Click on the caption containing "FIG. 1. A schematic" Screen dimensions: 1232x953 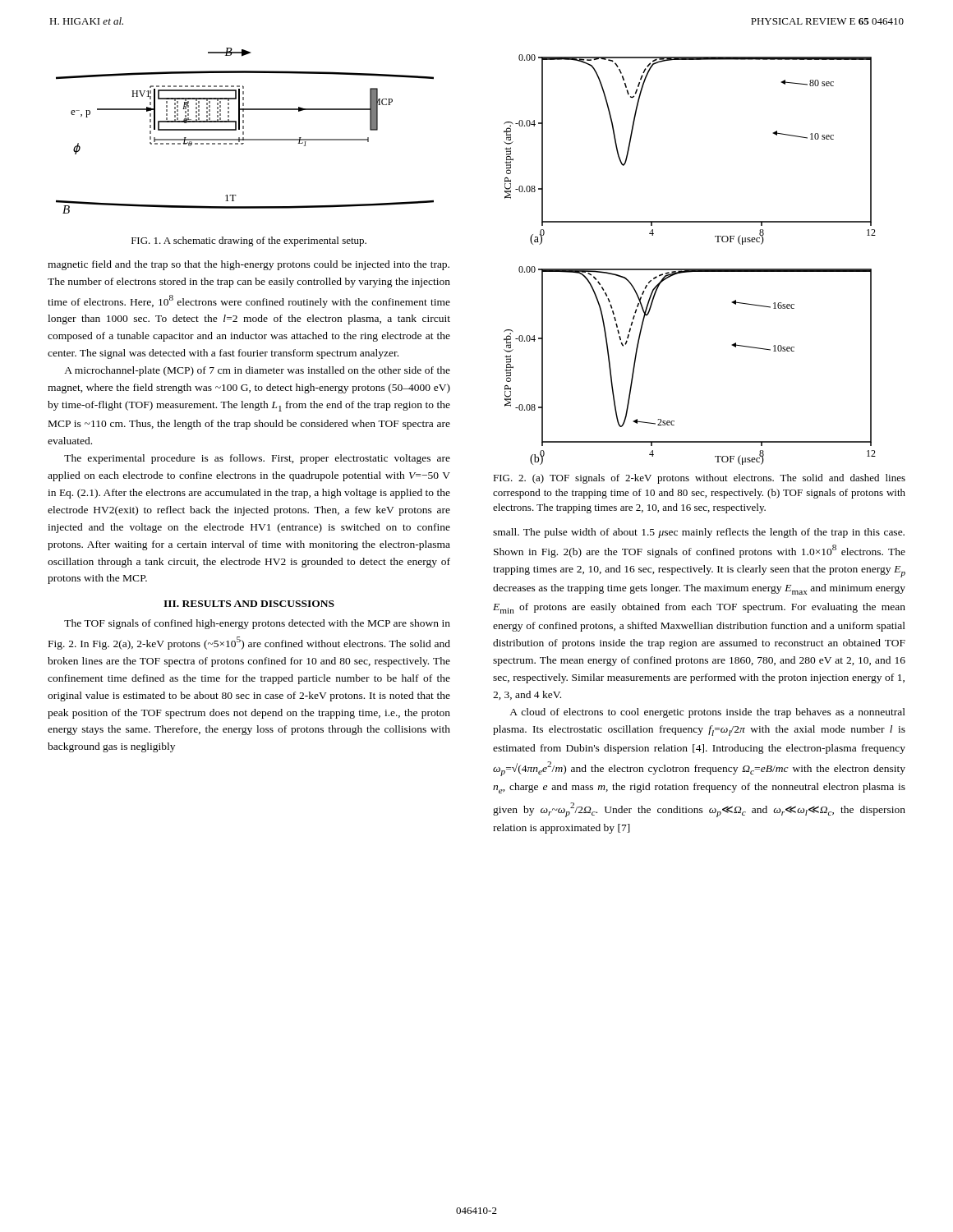coord(249,240)
